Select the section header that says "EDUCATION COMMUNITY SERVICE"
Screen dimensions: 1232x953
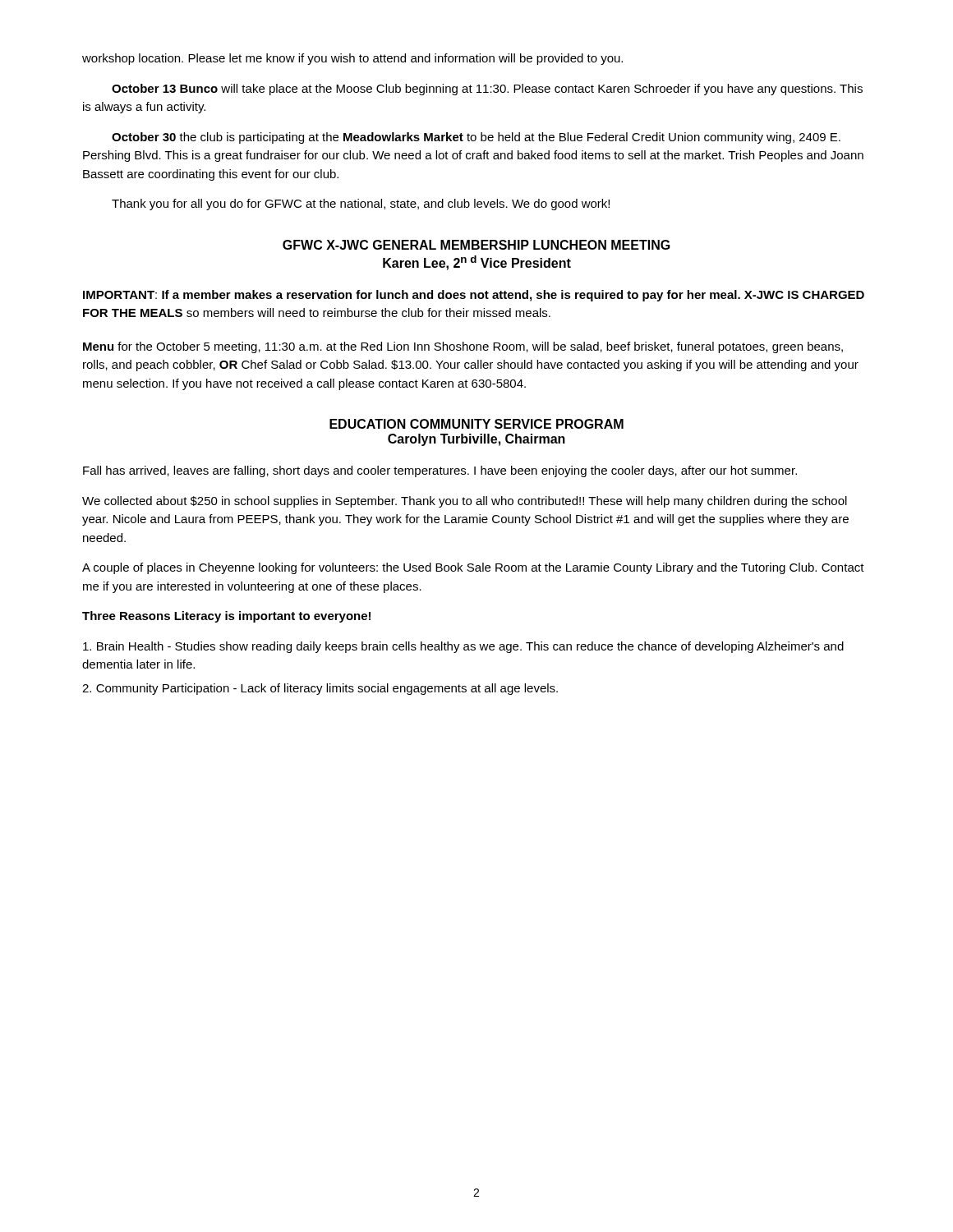click(476, 432)
